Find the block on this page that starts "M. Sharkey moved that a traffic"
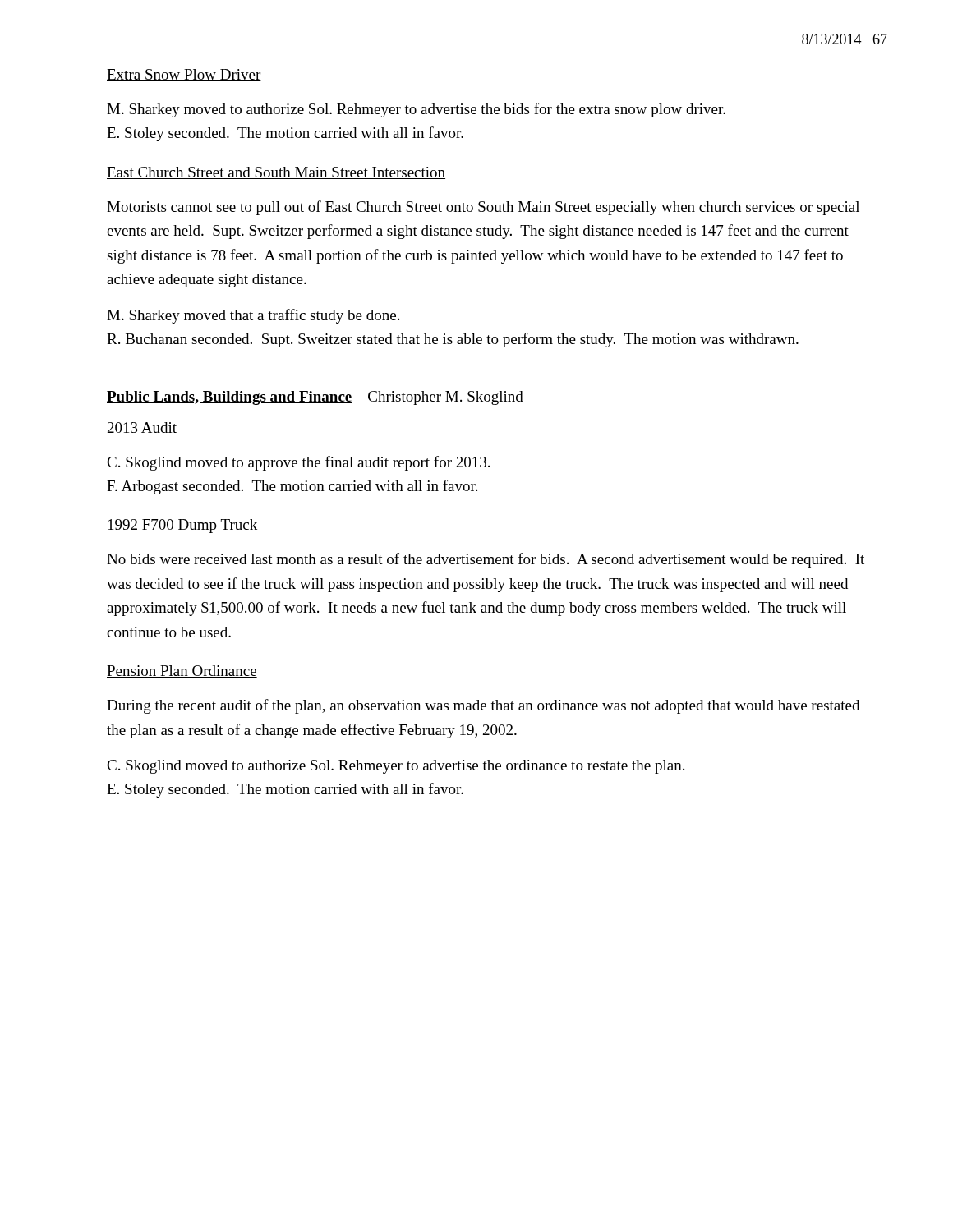Viewport: 953px width, 1232px height. point(453,327)
